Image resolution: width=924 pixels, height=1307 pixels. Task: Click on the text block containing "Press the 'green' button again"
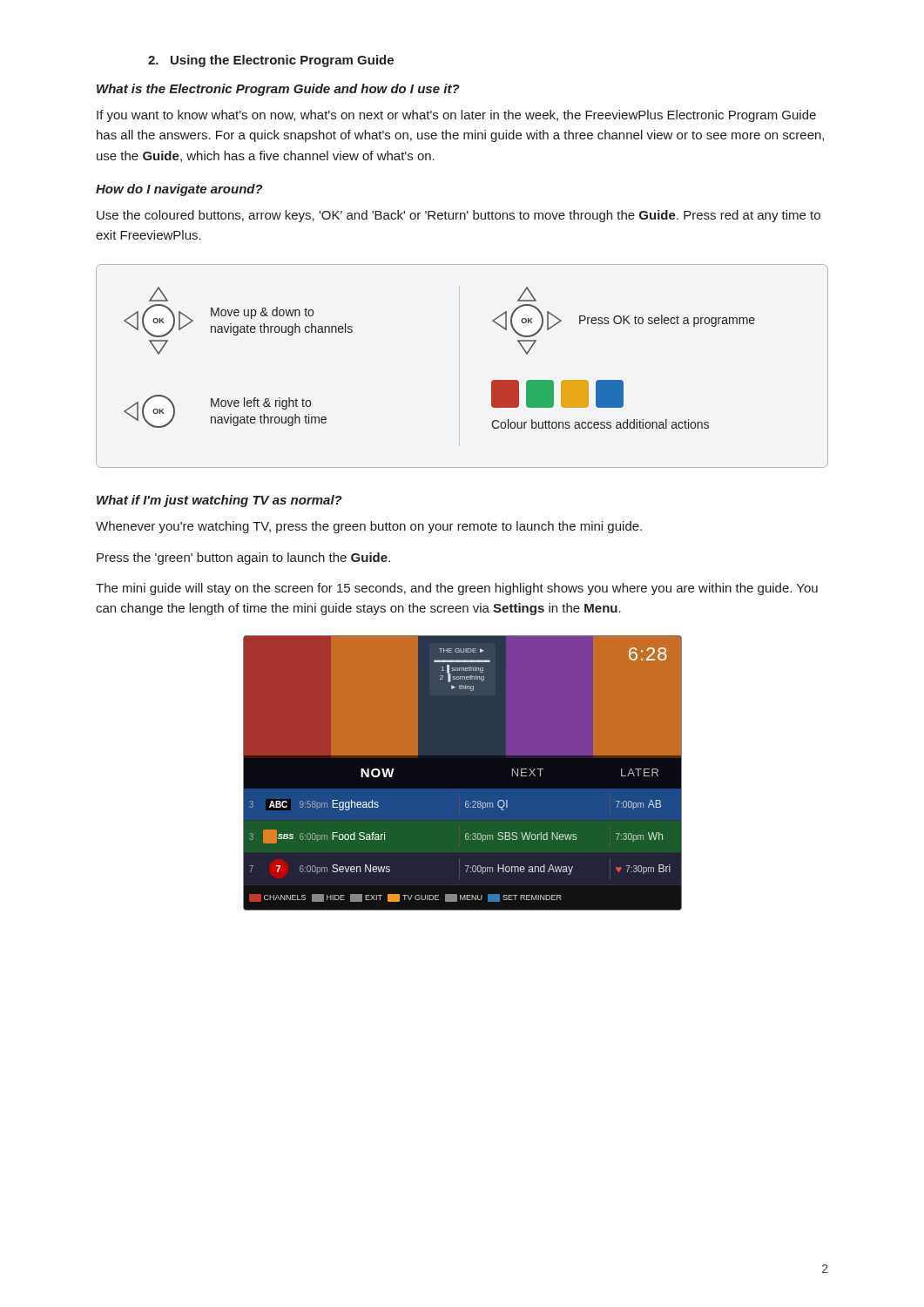244,557
